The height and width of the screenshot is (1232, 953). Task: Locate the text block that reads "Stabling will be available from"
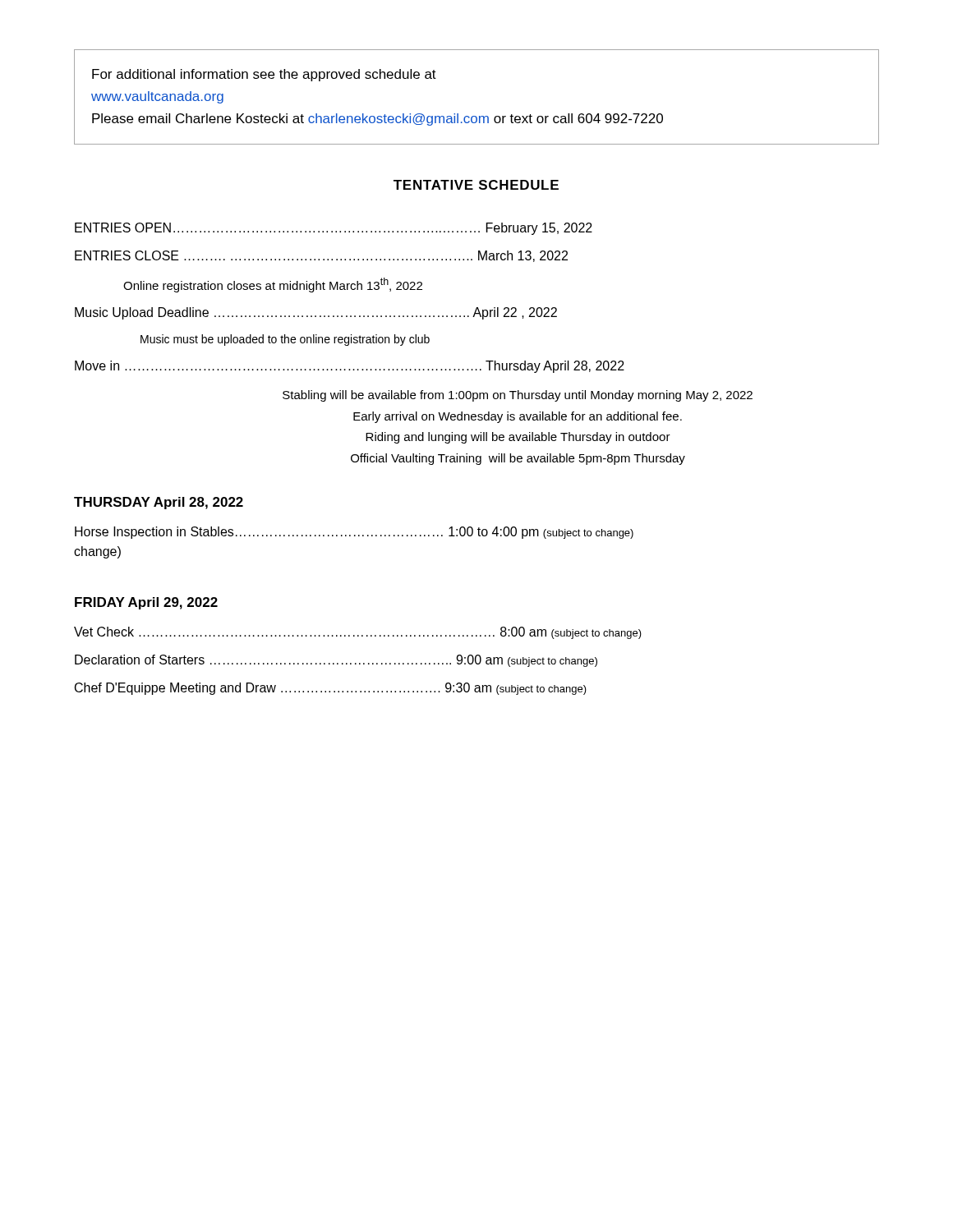518,426
